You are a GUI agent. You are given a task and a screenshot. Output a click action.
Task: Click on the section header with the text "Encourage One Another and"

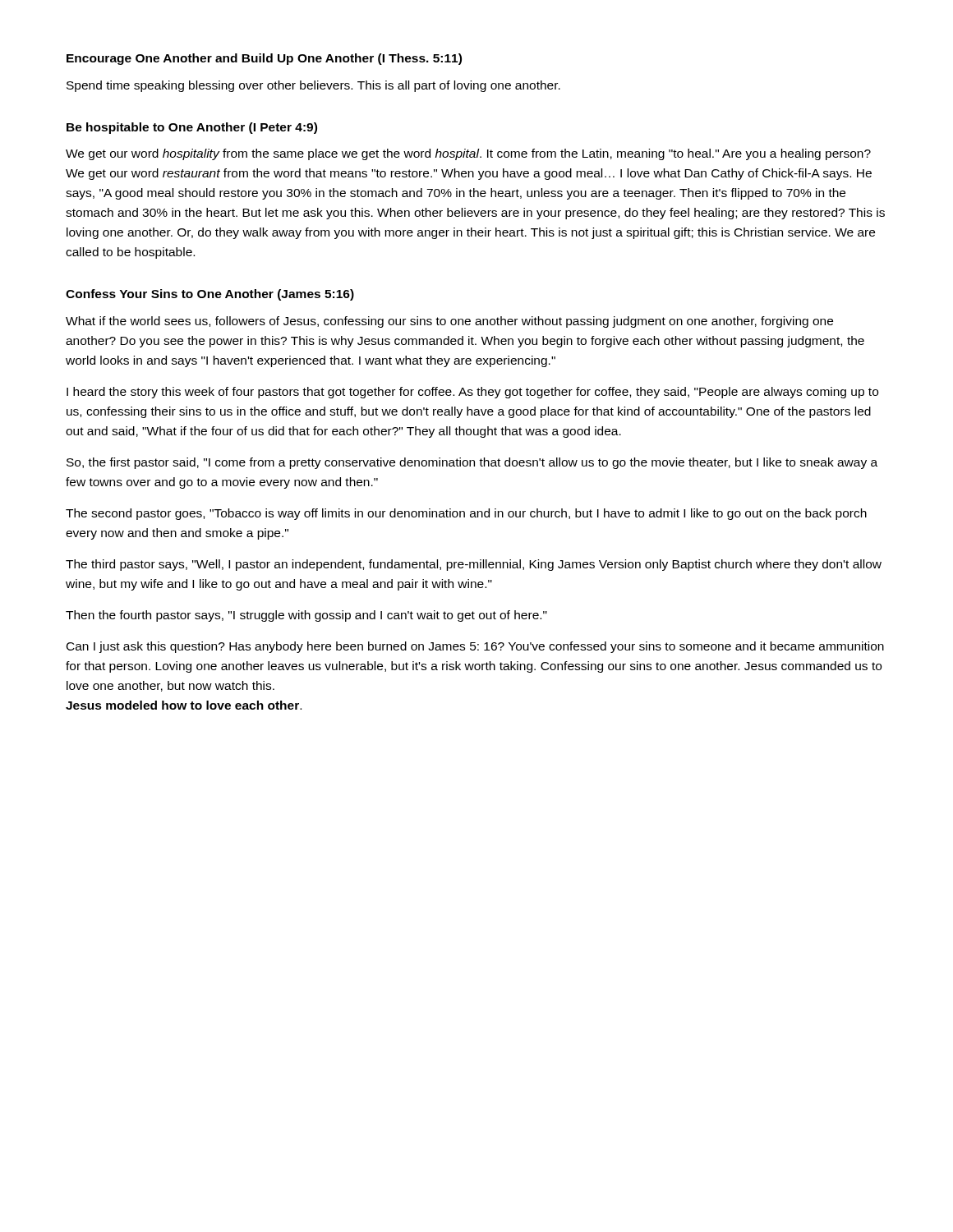pos(264,58)
